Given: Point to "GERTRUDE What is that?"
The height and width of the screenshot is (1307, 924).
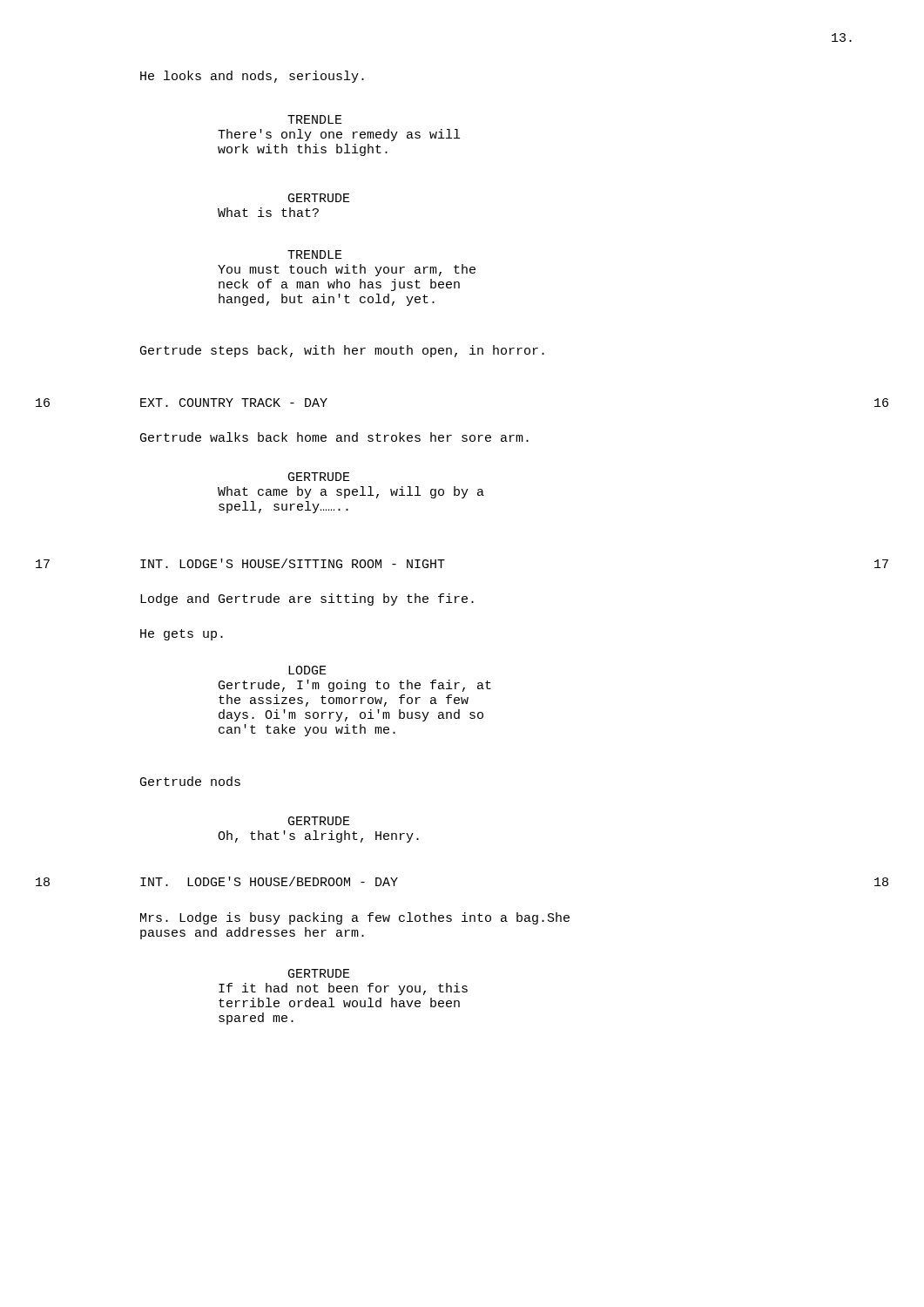Looking at the screenshot, I should click(319, 198).
